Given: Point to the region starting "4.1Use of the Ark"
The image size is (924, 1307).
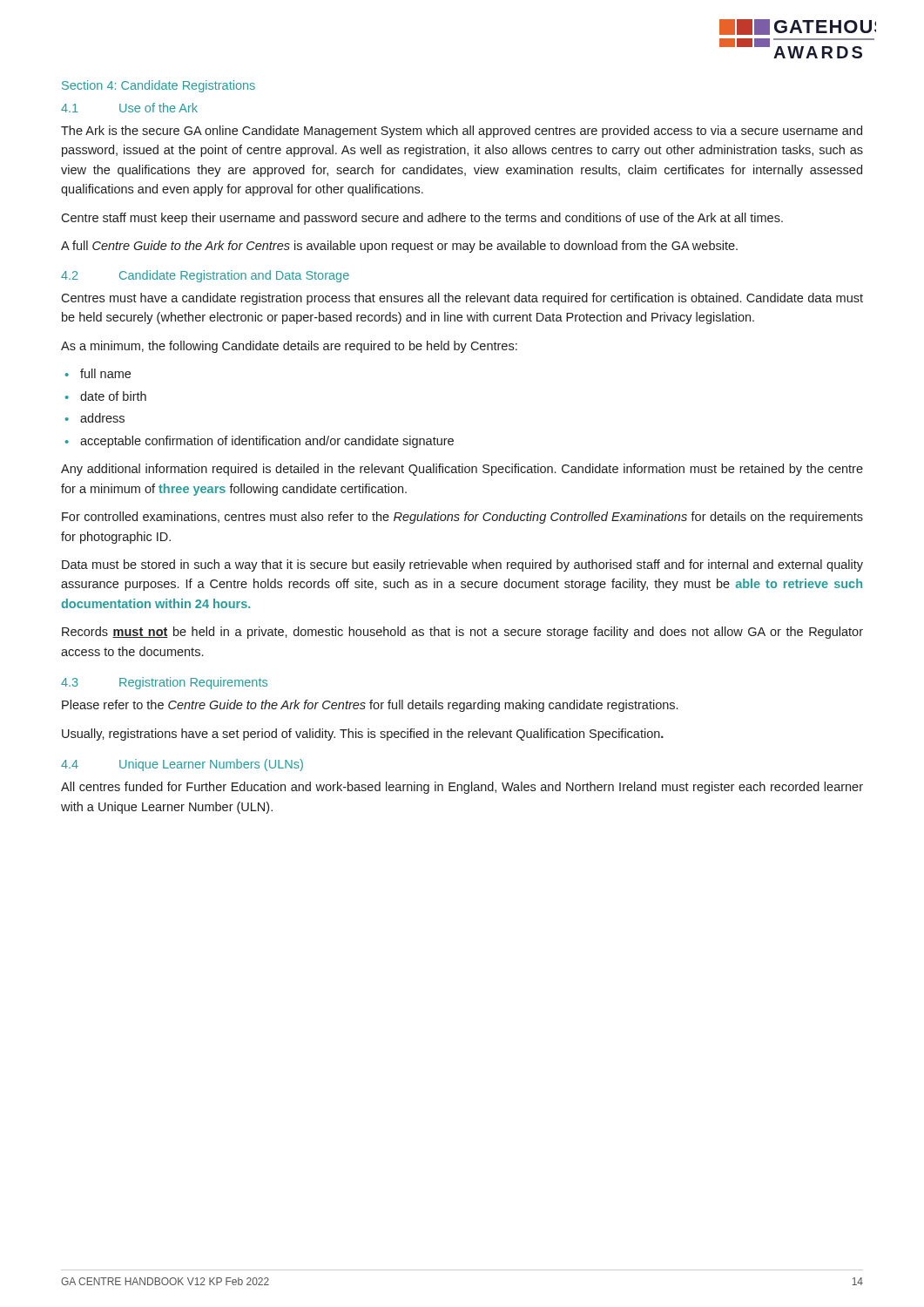Looking at the screenshot, I should click(129, 108).
